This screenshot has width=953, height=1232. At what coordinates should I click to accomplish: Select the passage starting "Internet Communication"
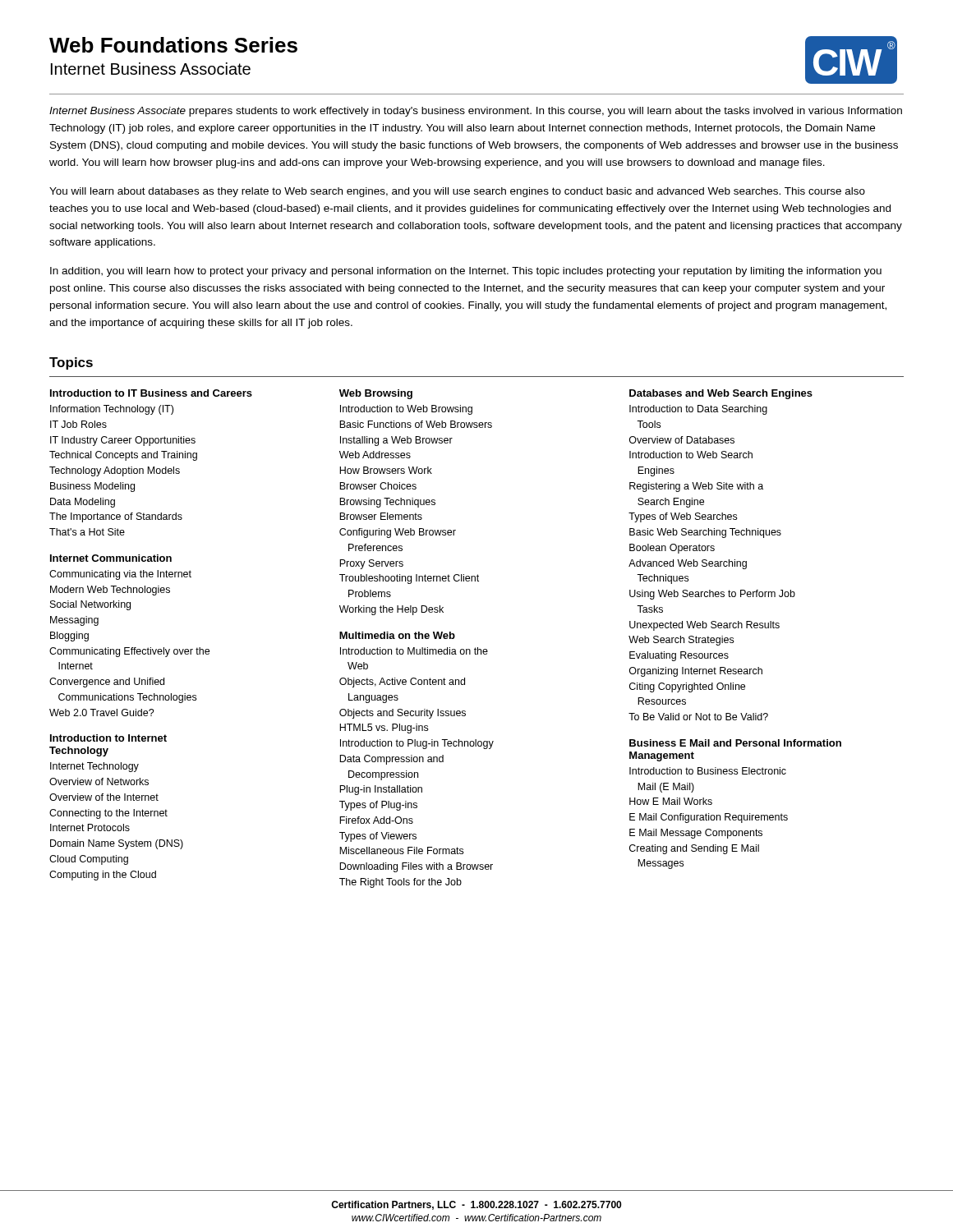click(111, 558)
